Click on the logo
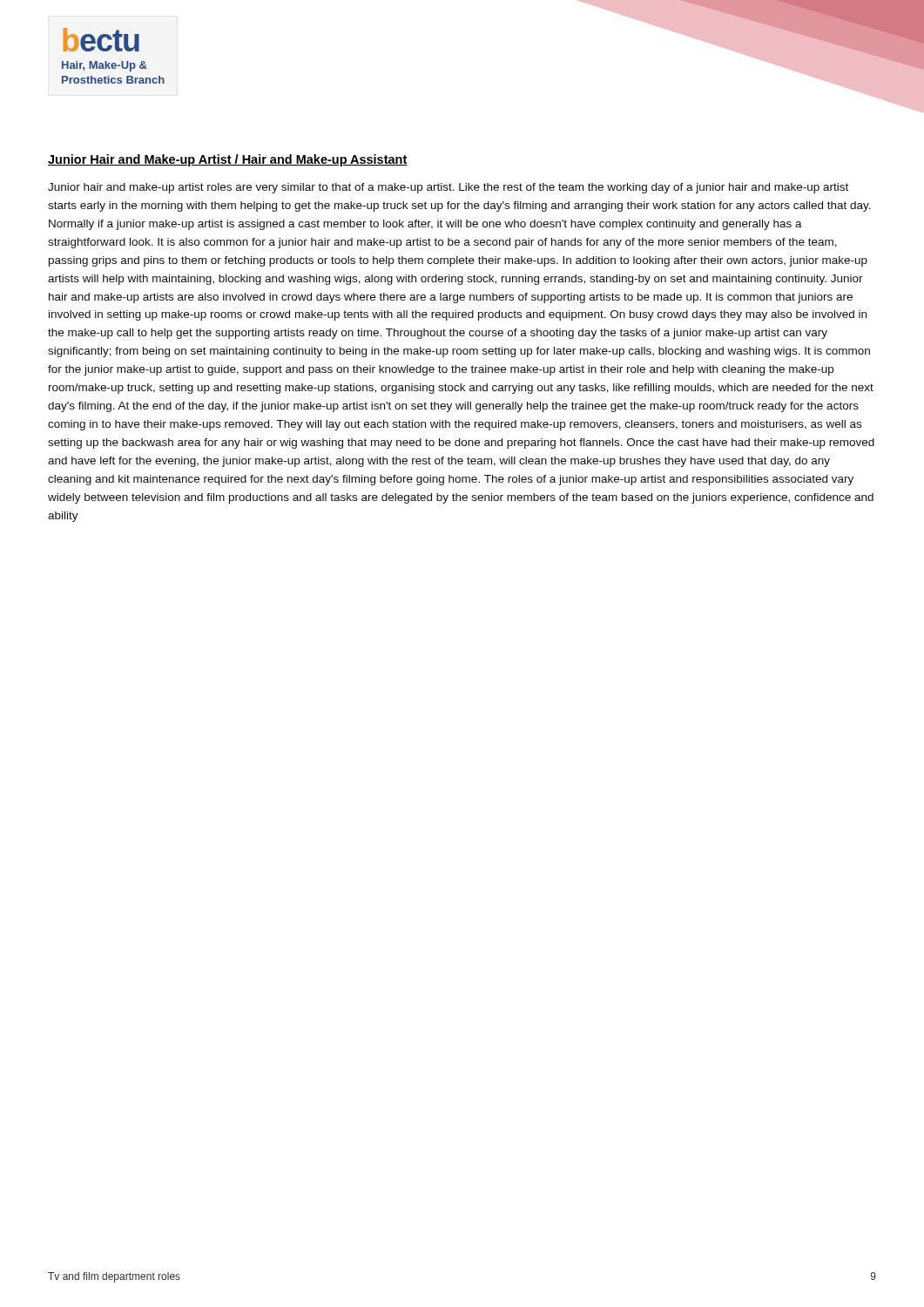This screenshot has height=1307, width=924. point(135,56)
